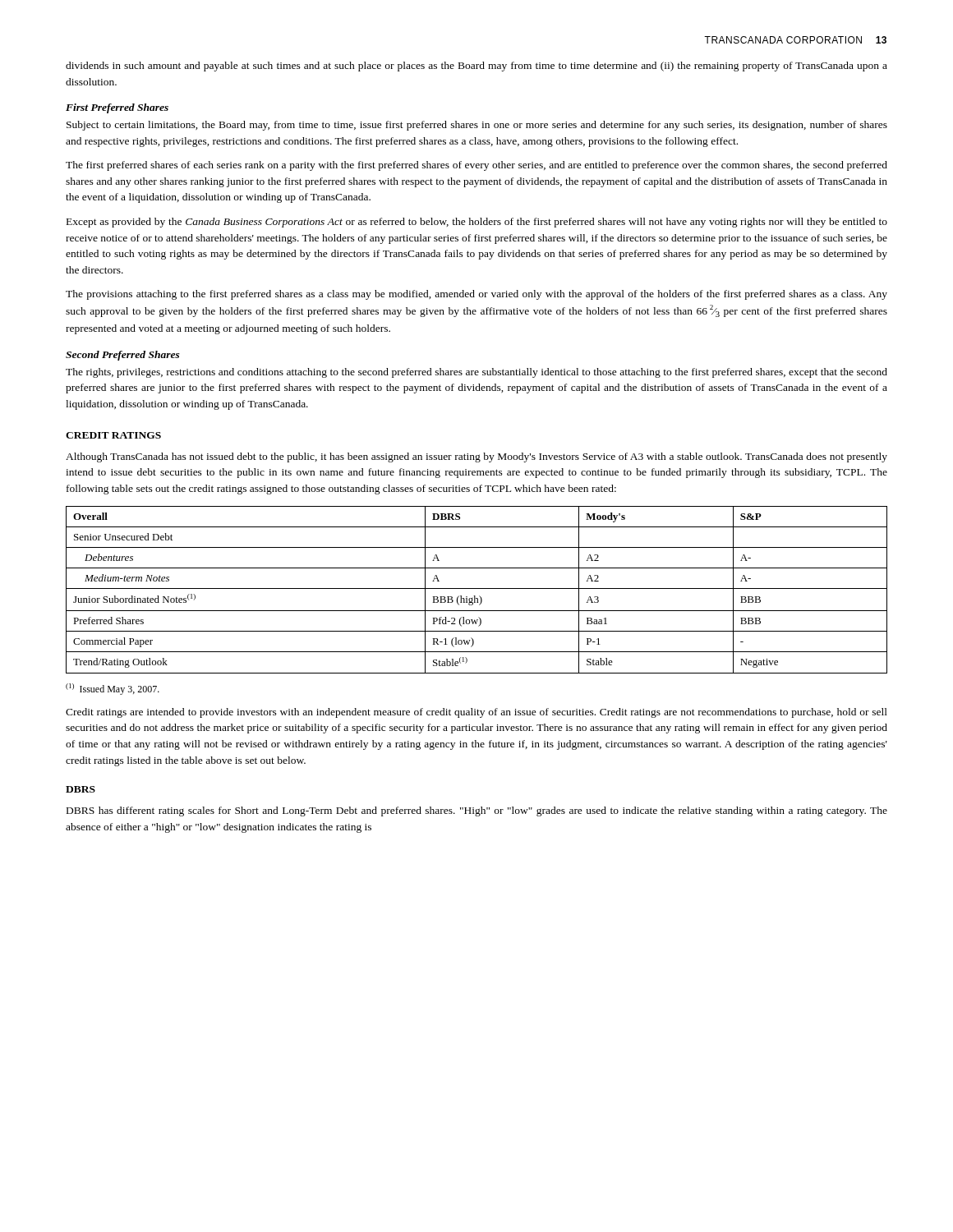Locate the passage starting "Credit ratings are intended to provide investors"
The width and height of the screenshot is (953, 1232).
[x=476, y=736]
